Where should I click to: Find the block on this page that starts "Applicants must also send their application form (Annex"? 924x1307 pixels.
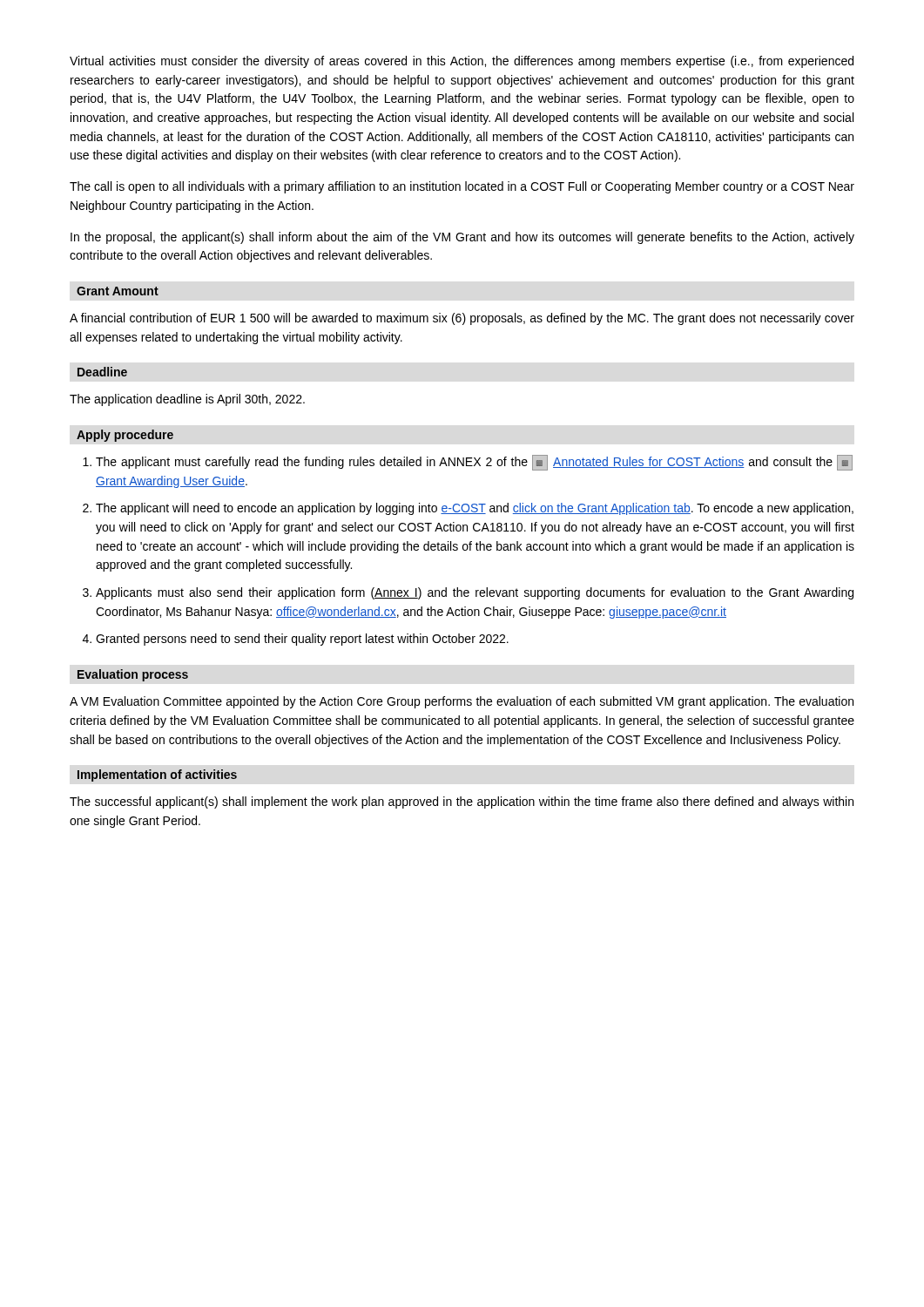(x=475, y=602)
